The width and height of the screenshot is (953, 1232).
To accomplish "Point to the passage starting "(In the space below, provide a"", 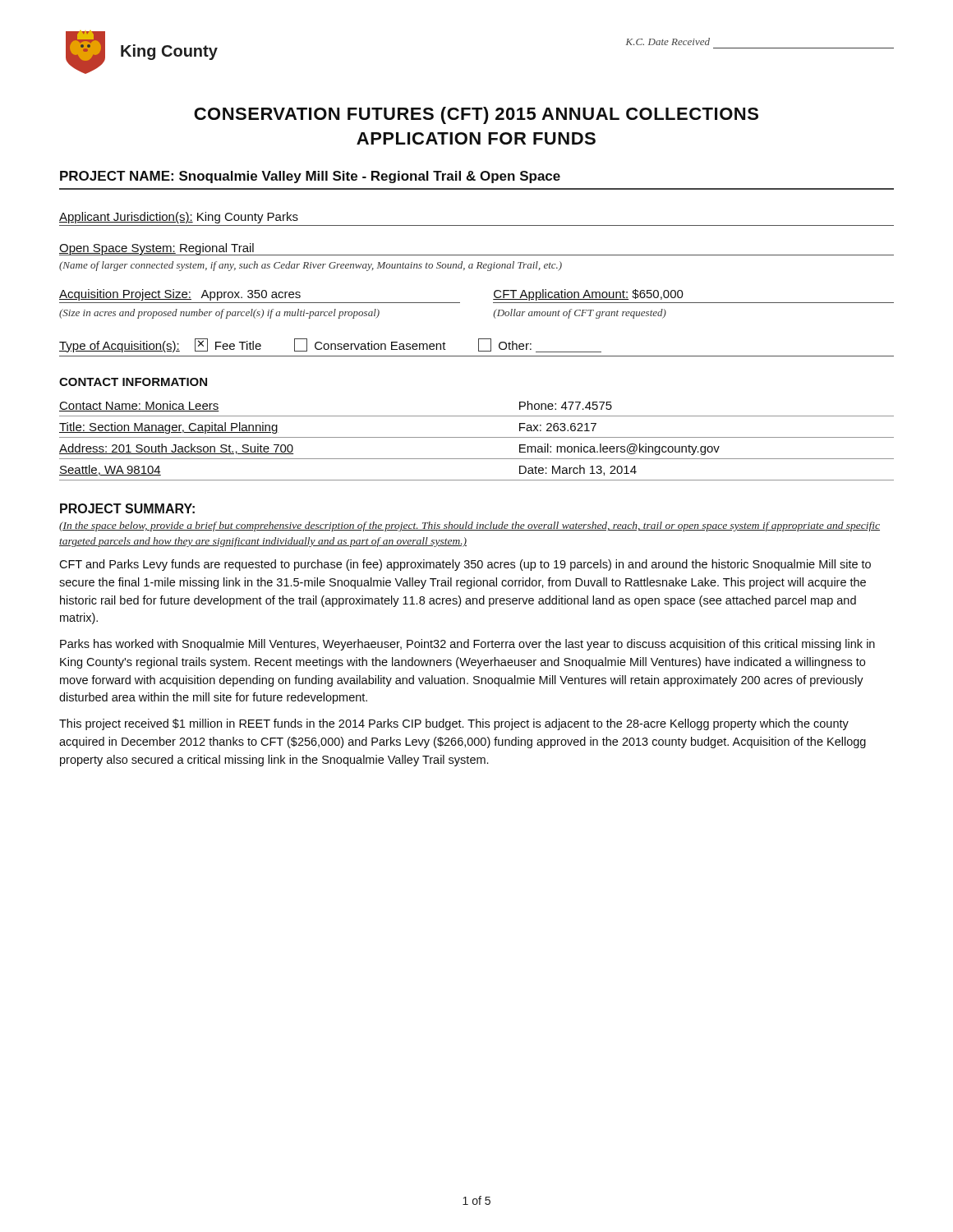I will (470, 533).
